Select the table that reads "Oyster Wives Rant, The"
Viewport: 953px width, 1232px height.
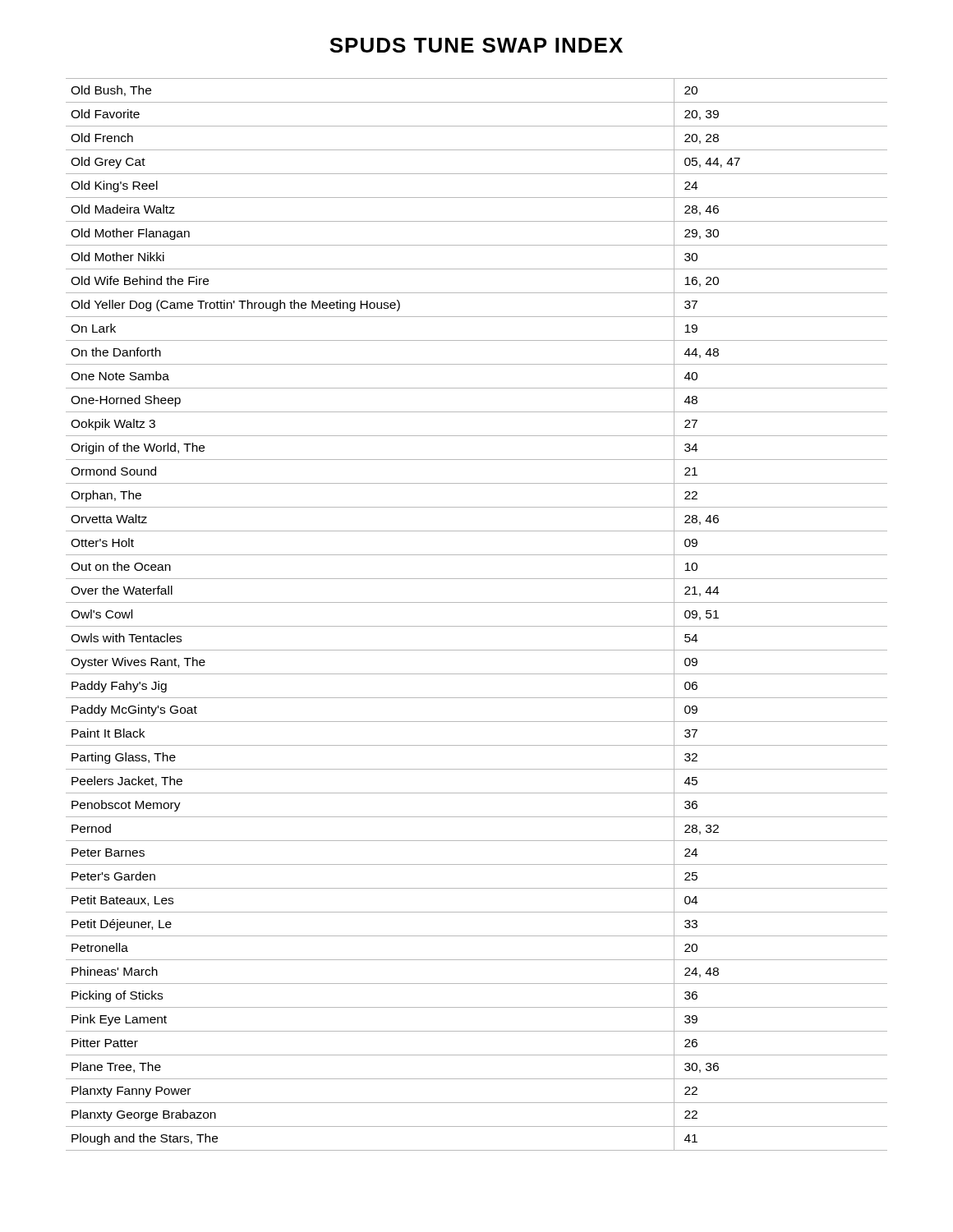[x=476, y=614]
